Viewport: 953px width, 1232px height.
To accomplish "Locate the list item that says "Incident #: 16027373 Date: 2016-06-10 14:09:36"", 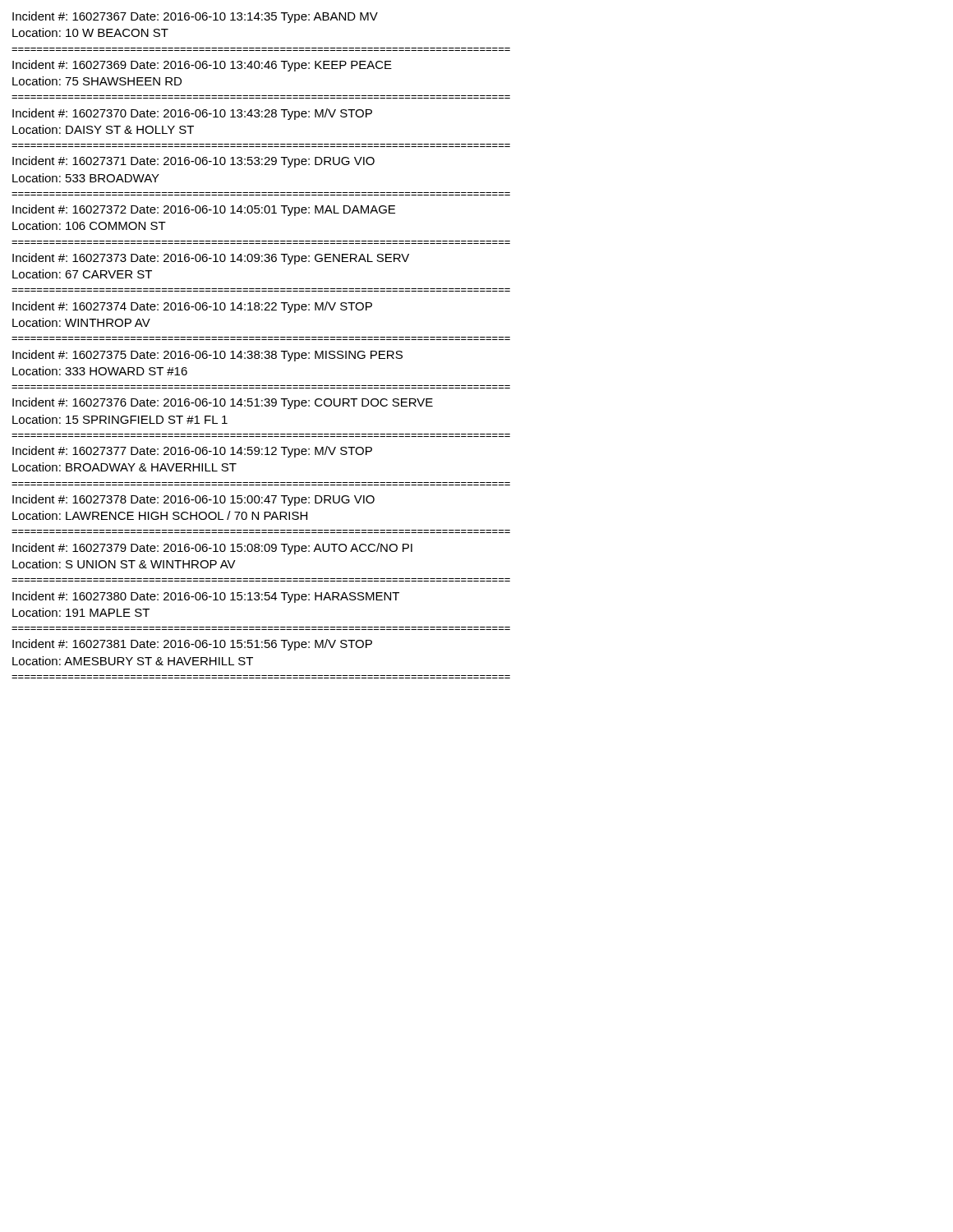I will [x=211, y=259].
